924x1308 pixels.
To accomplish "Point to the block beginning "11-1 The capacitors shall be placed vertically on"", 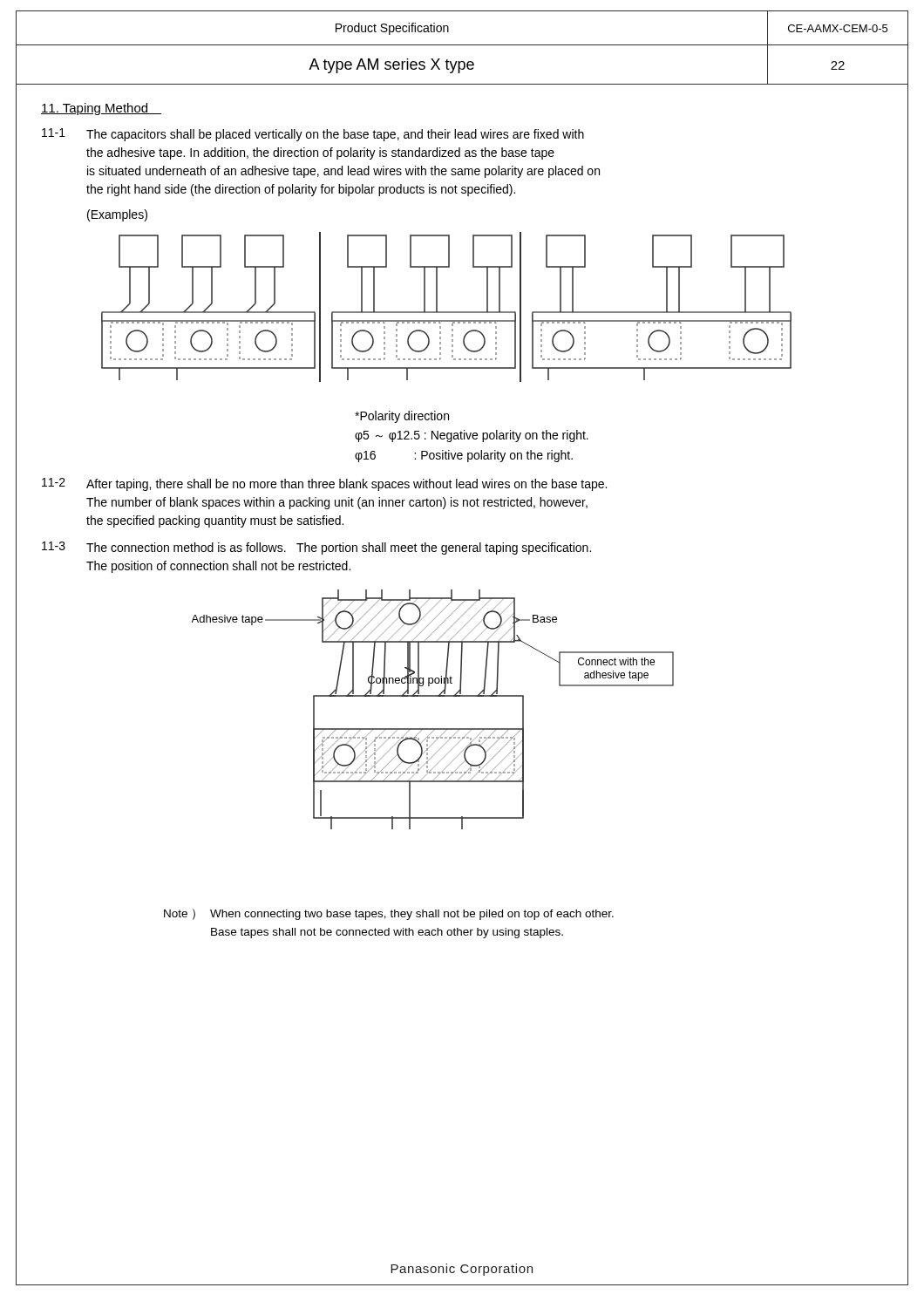I will tap(321, 162).
